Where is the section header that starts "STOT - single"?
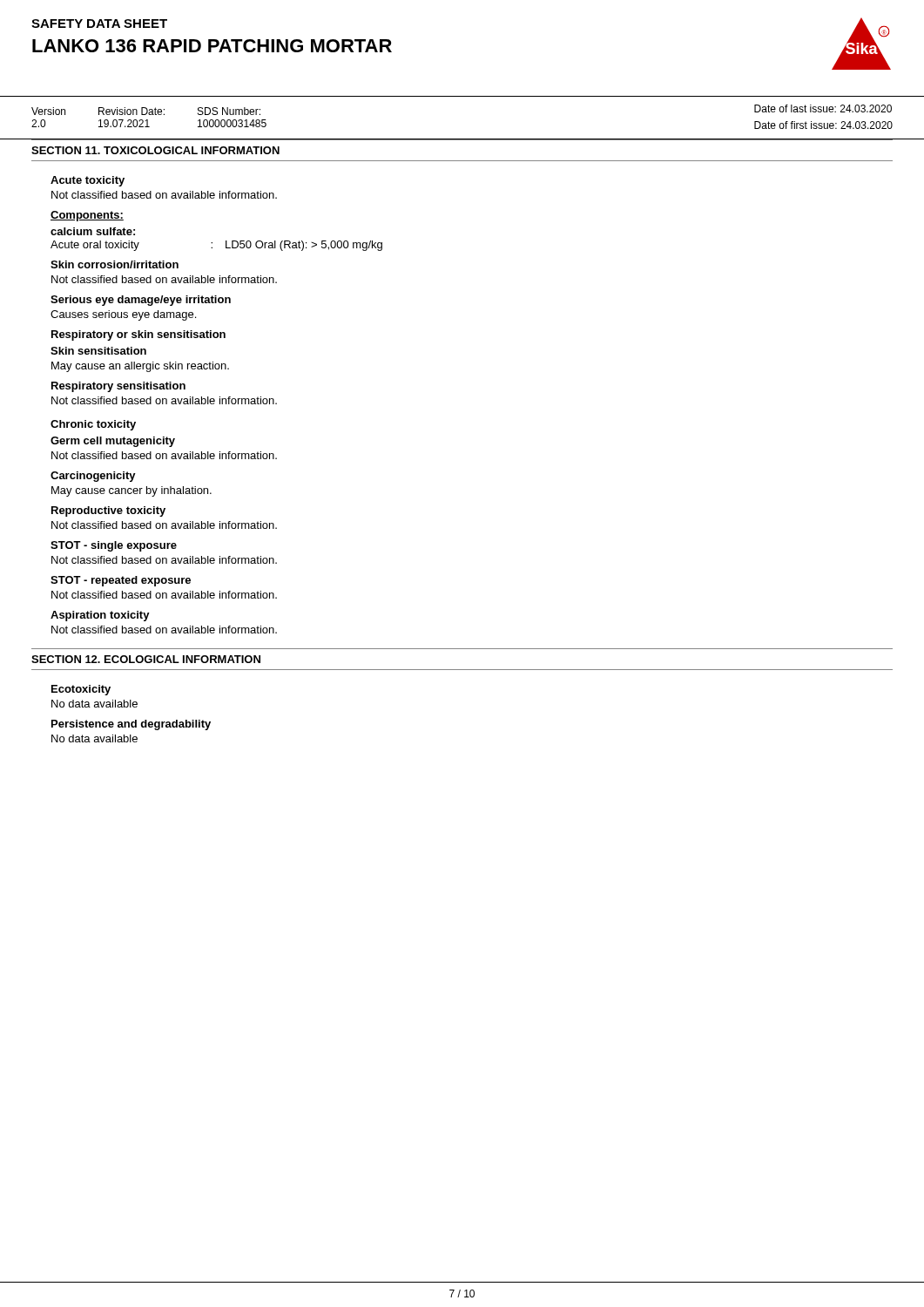Viewport: 924px width, 1307px height. pos(114,545)
